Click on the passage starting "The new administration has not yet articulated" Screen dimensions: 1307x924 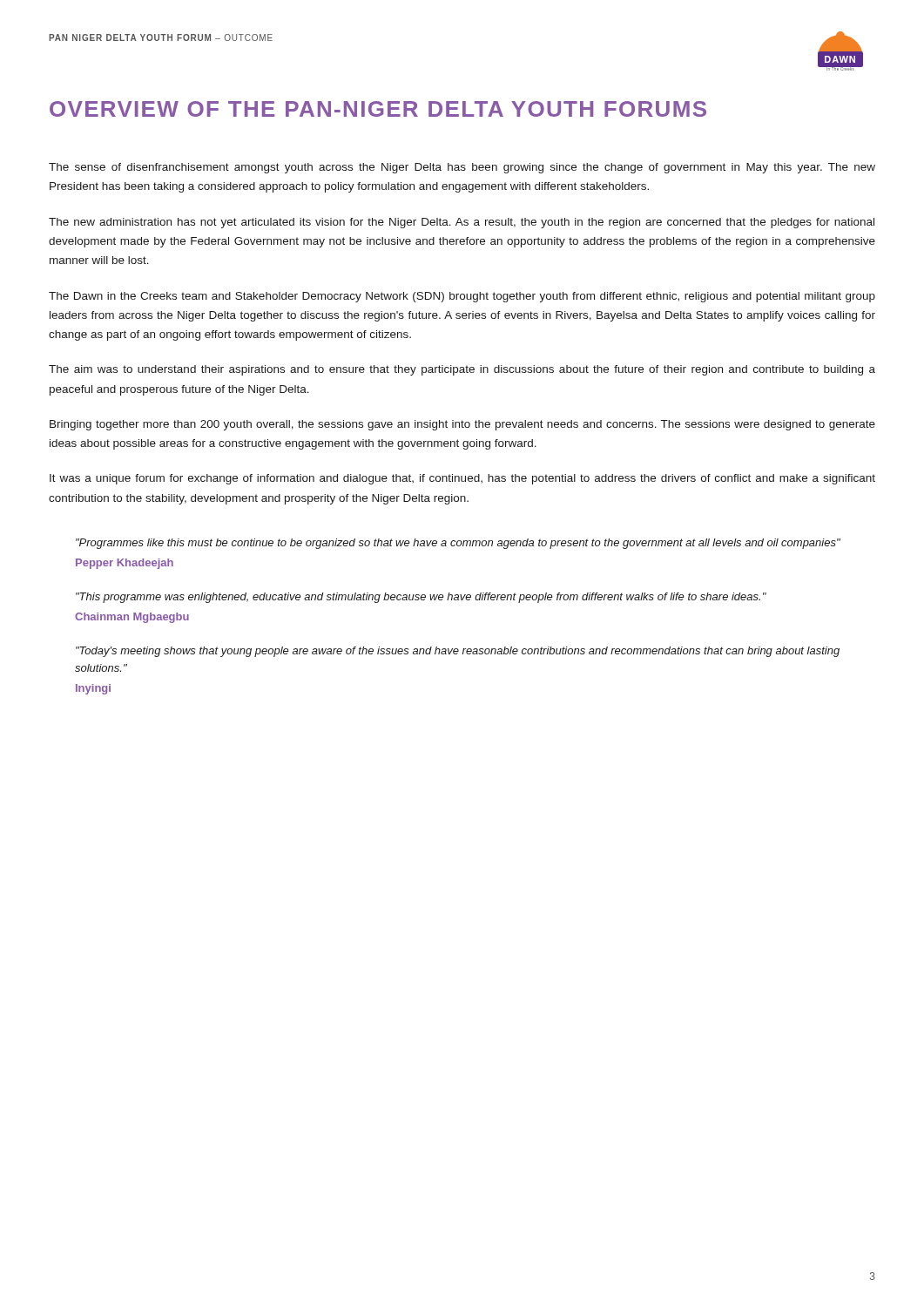click(x=462, y=241)
